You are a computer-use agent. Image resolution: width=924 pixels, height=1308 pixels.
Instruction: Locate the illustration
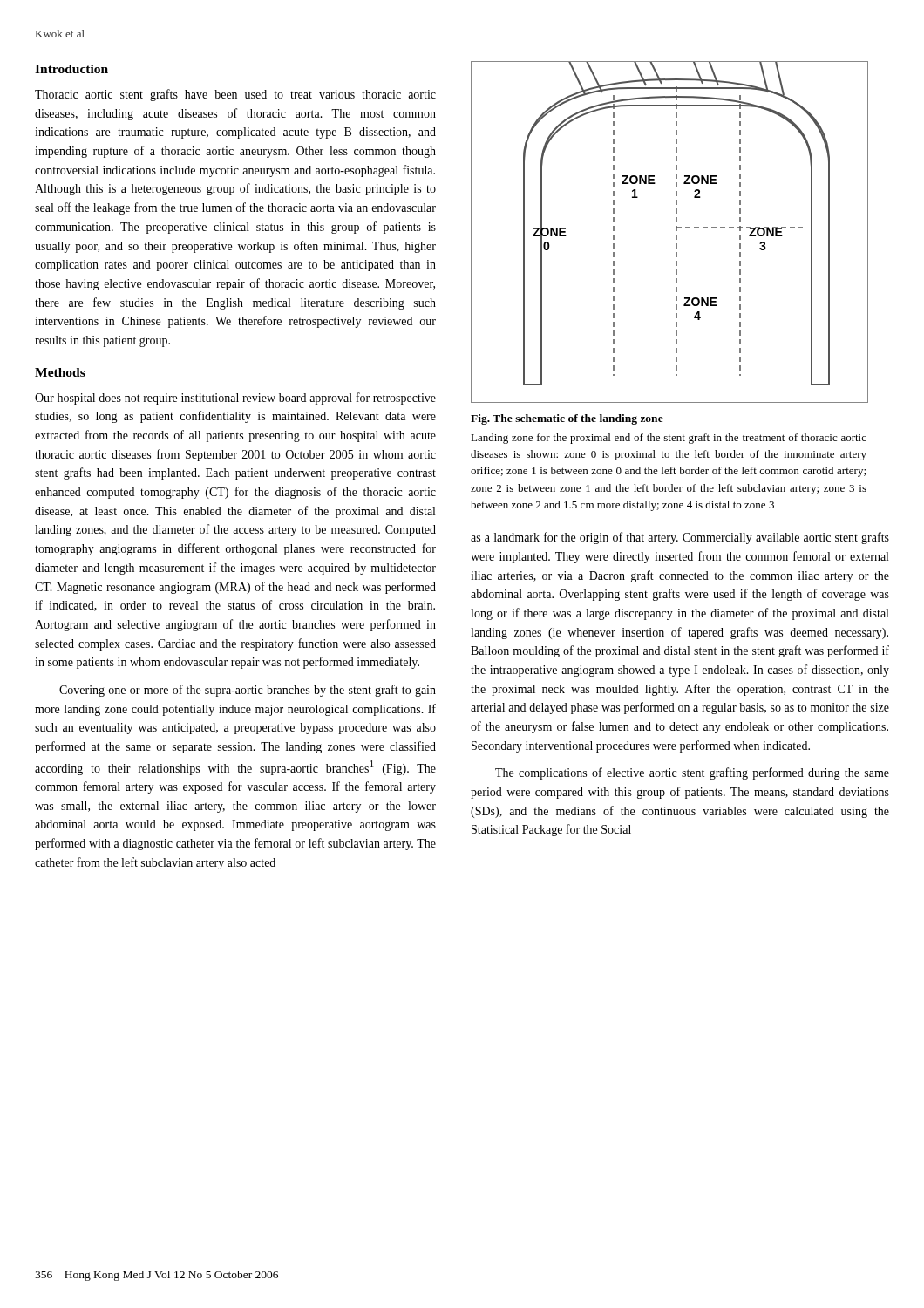(680, 232)
